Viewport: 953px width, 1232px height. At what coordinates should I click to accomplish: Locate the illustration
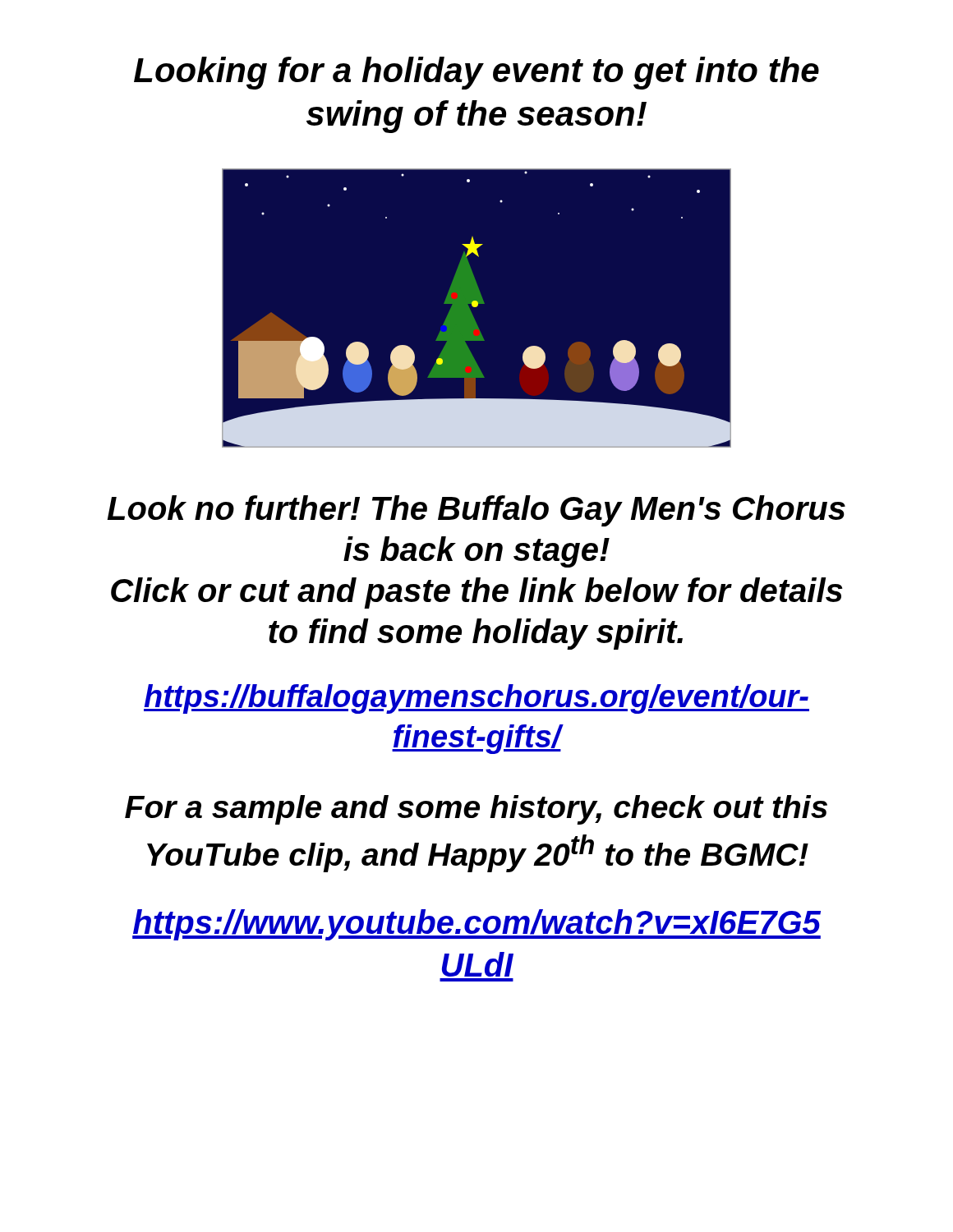[x=476, y=310]
